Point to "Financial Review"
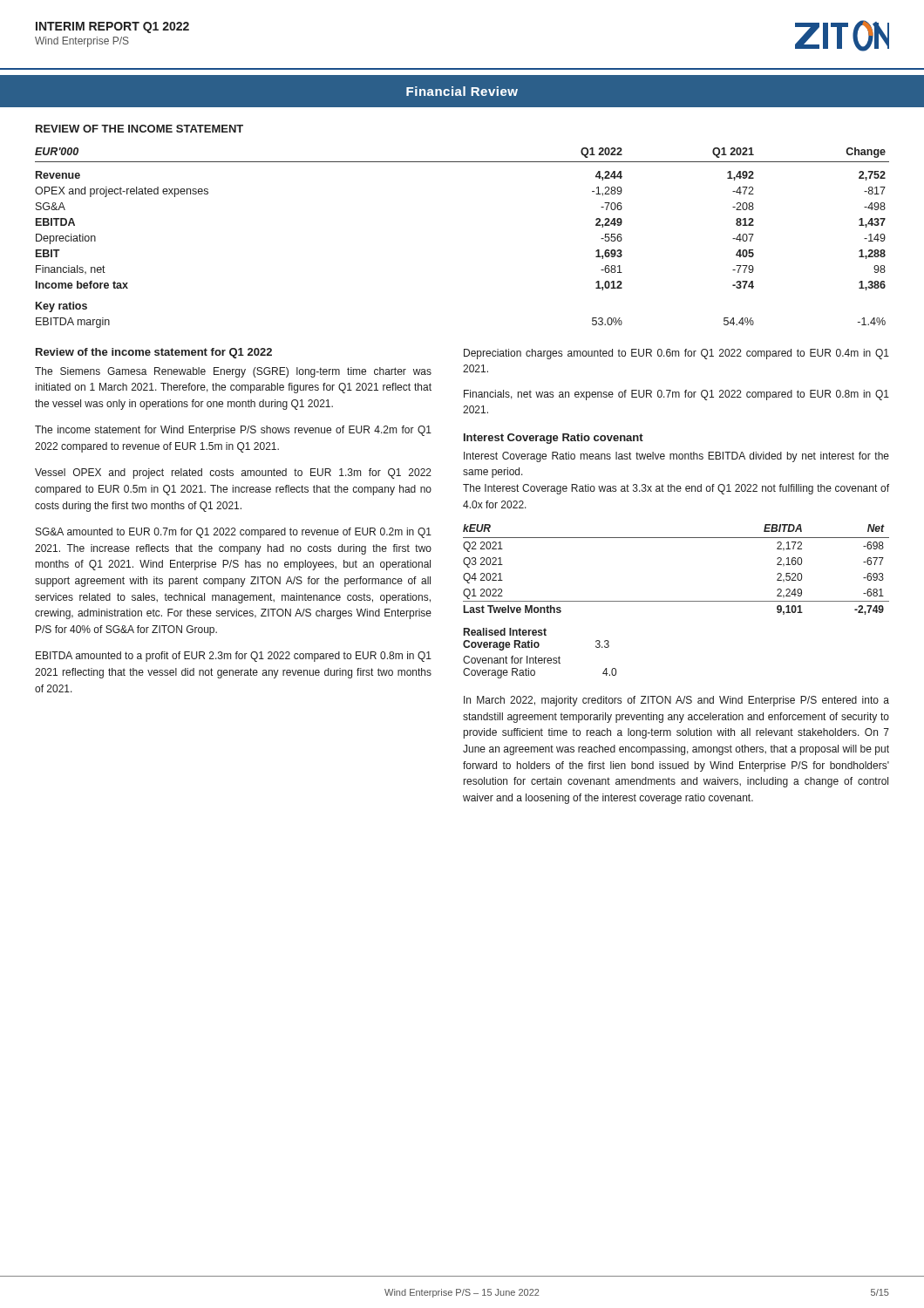 tap(462, 91)
